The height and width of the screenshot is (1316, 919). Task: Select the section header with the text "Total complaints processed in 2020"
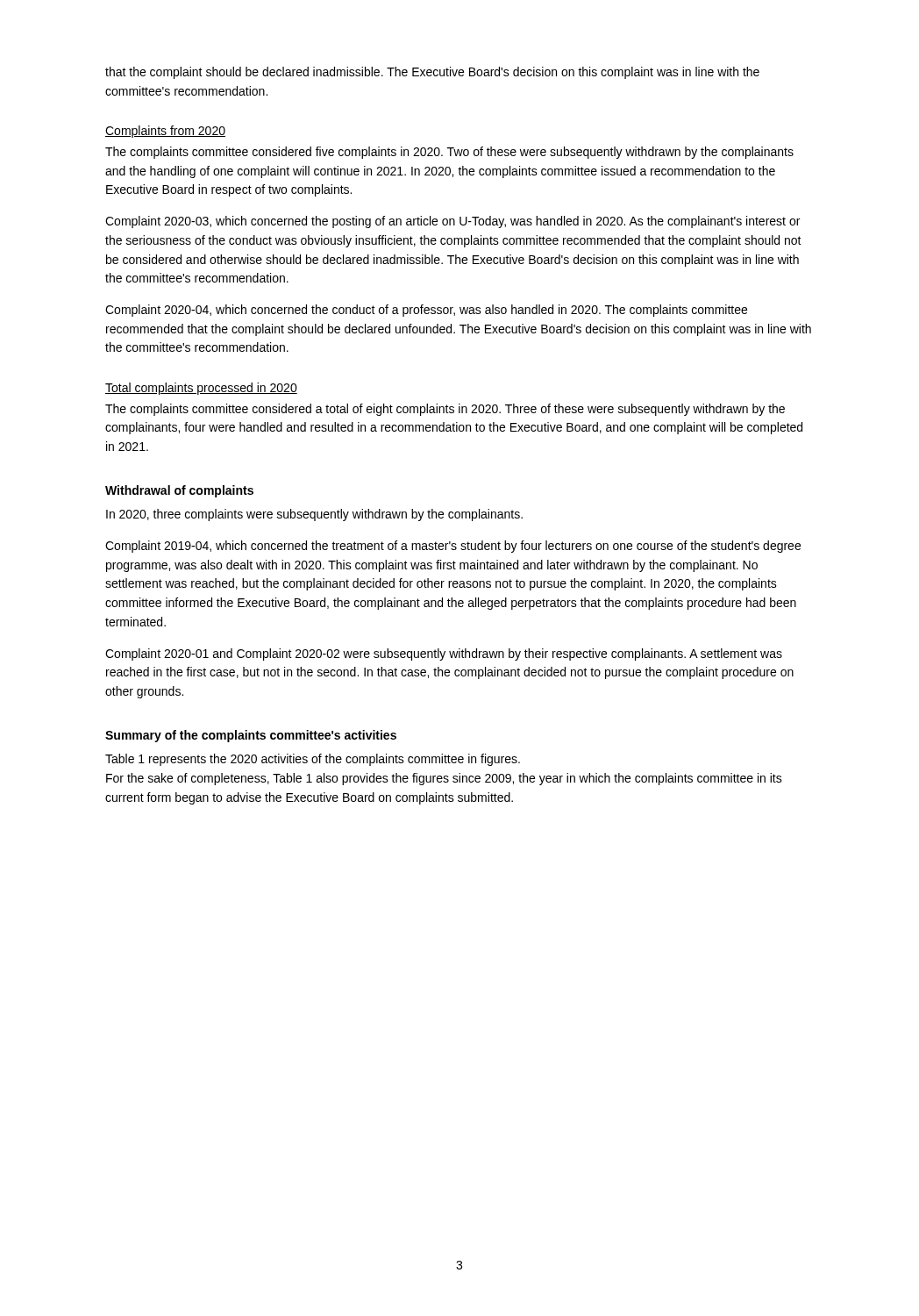tap(201, 388)
